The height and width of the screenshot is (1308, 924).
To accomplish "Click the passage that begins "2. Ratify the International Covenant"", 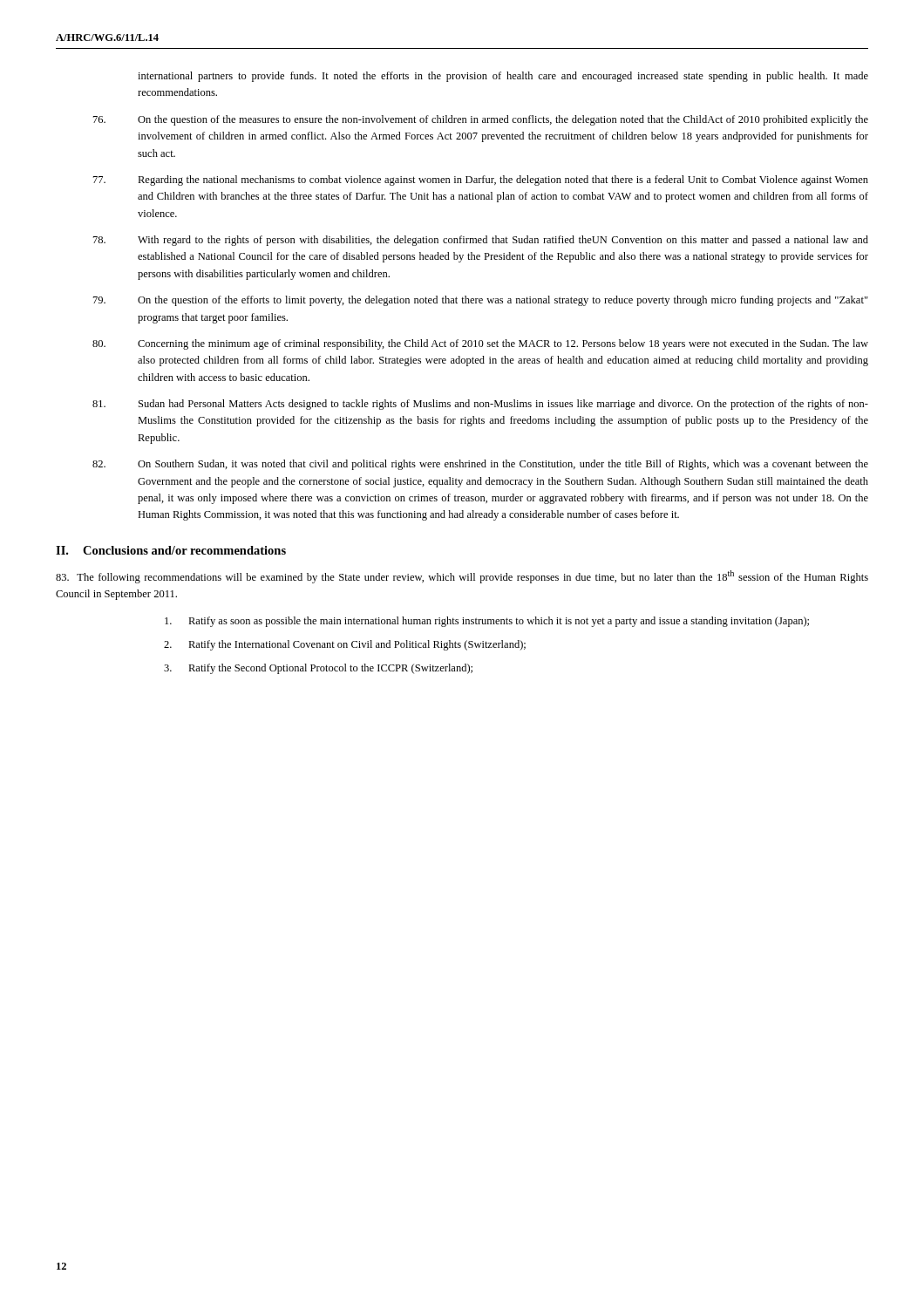I will (345, 645).
